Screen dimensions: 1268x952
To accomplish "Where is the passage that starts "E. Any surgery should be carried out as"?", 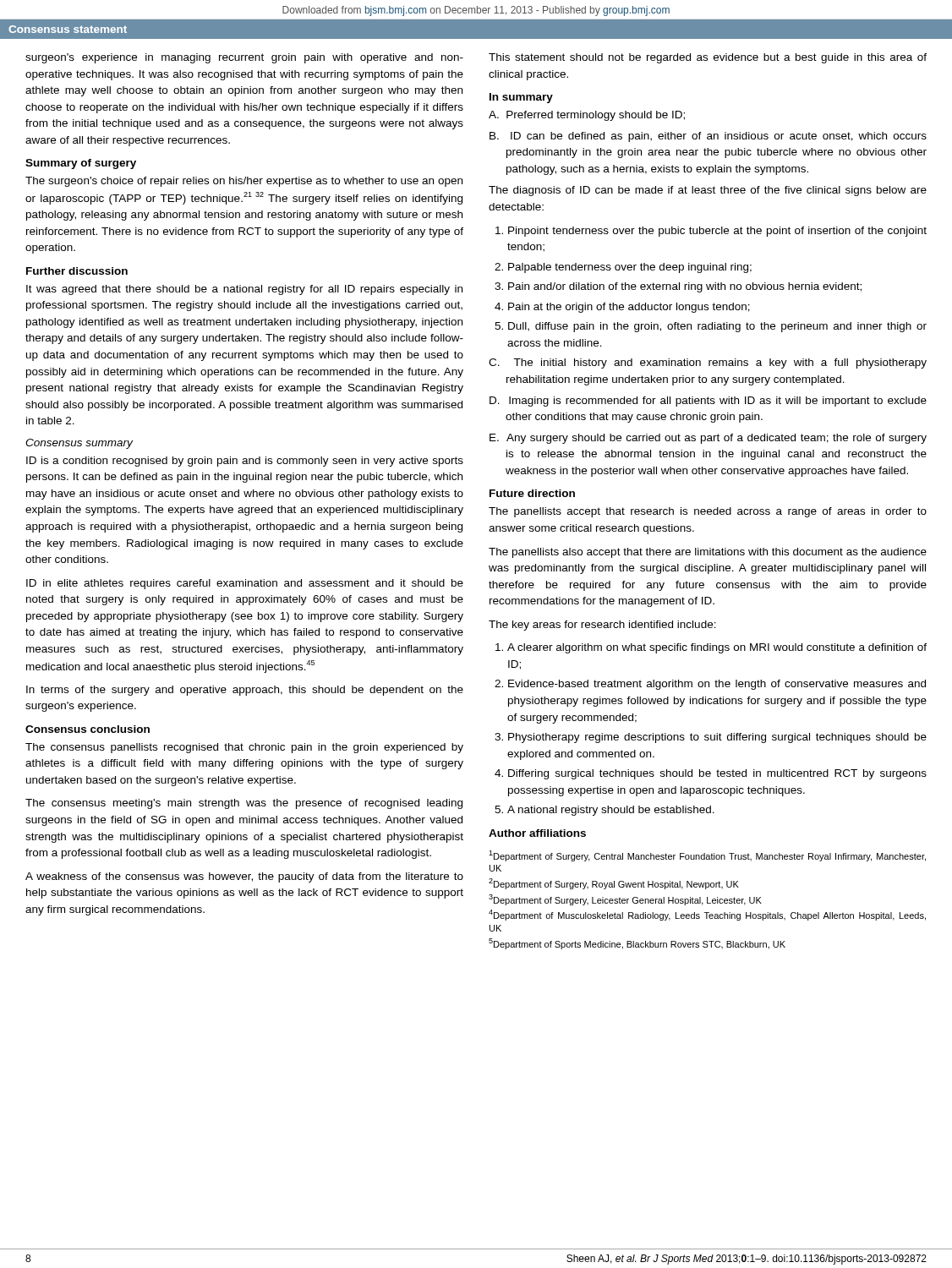I will point(708,454).
